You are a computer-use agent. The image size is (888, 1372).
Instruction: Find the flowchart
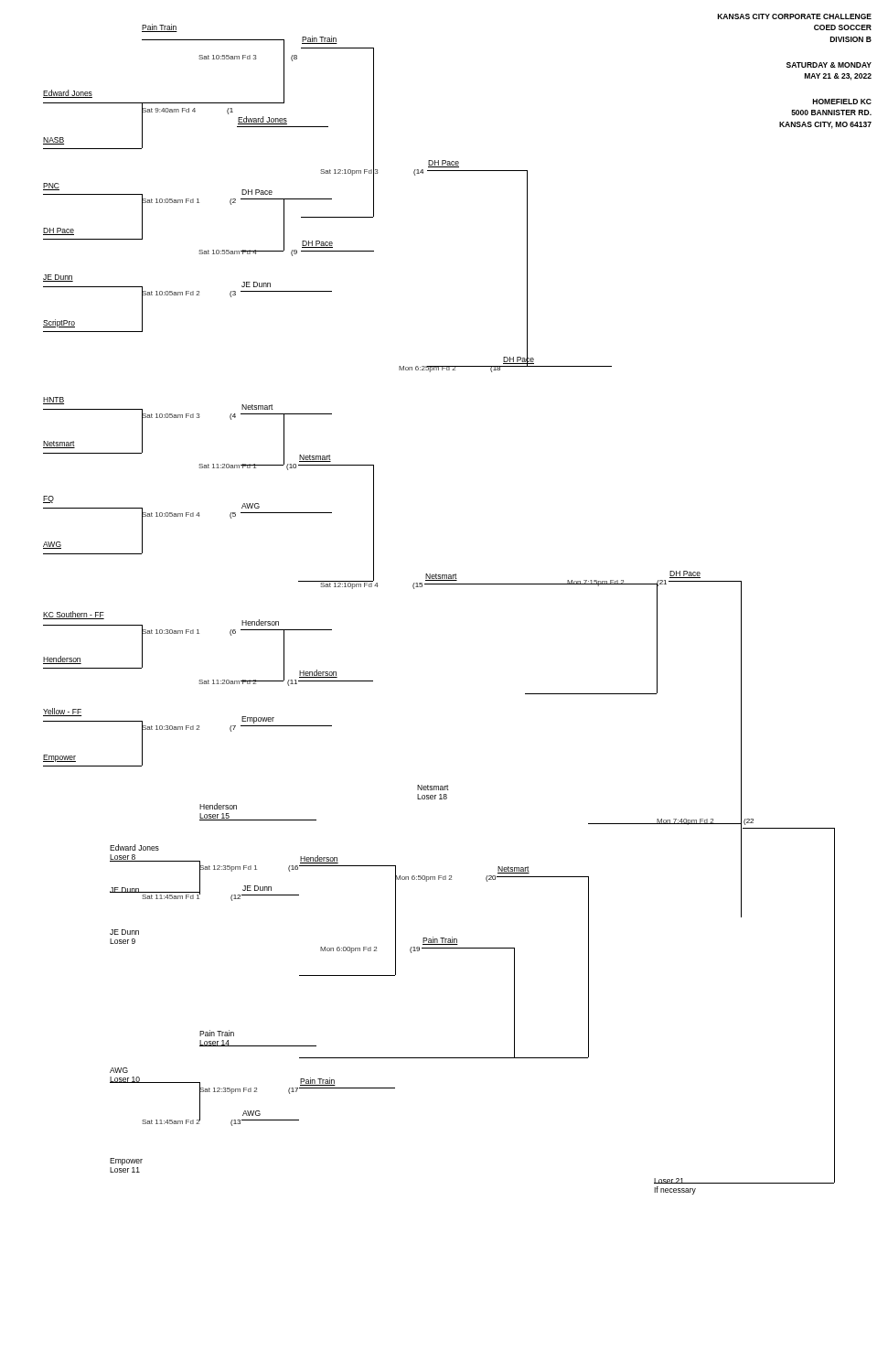tap(444, 686)
